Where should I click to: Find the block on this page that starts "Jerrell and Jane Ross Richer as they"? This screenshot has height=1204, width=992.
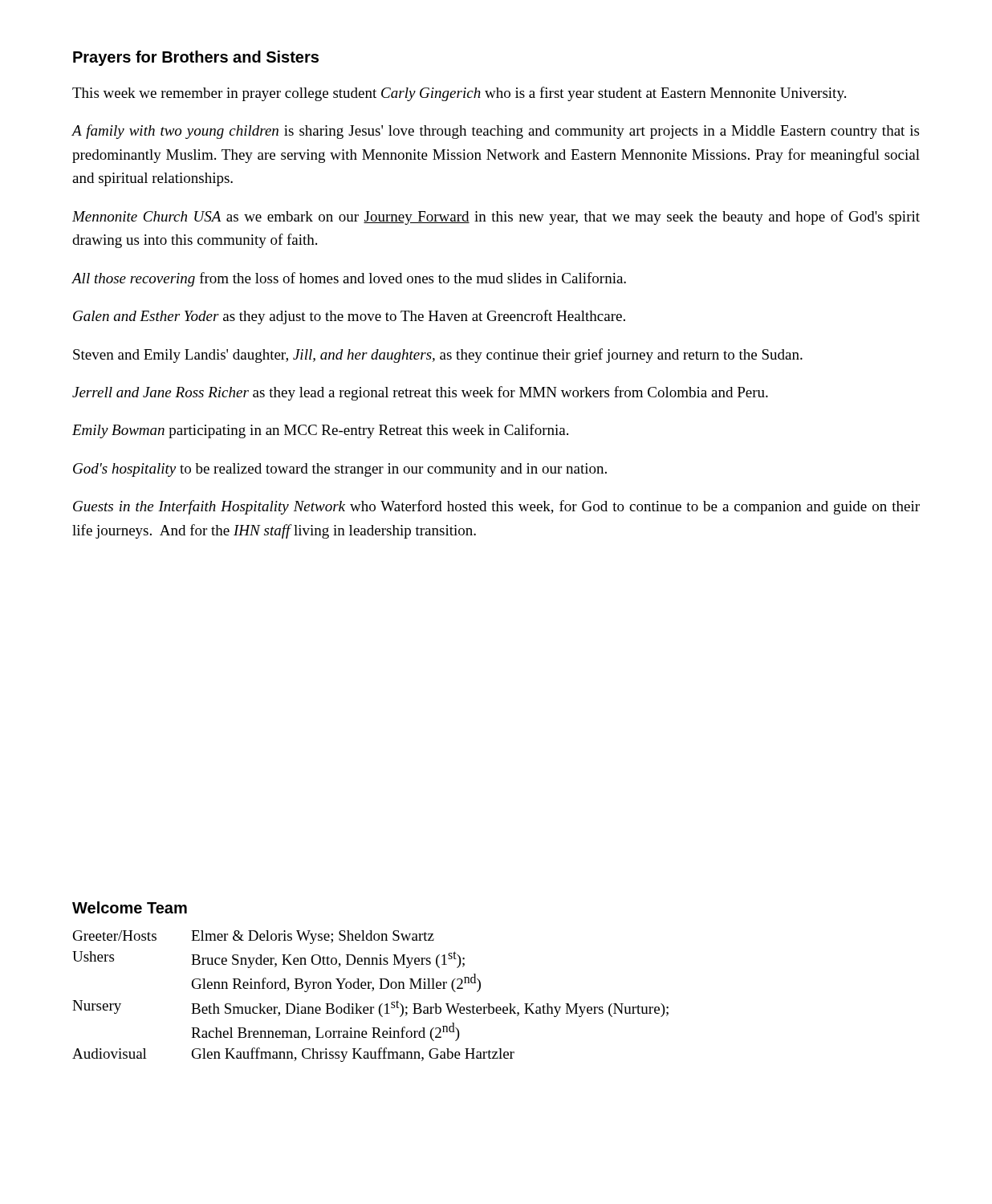(x=420, y=392)
